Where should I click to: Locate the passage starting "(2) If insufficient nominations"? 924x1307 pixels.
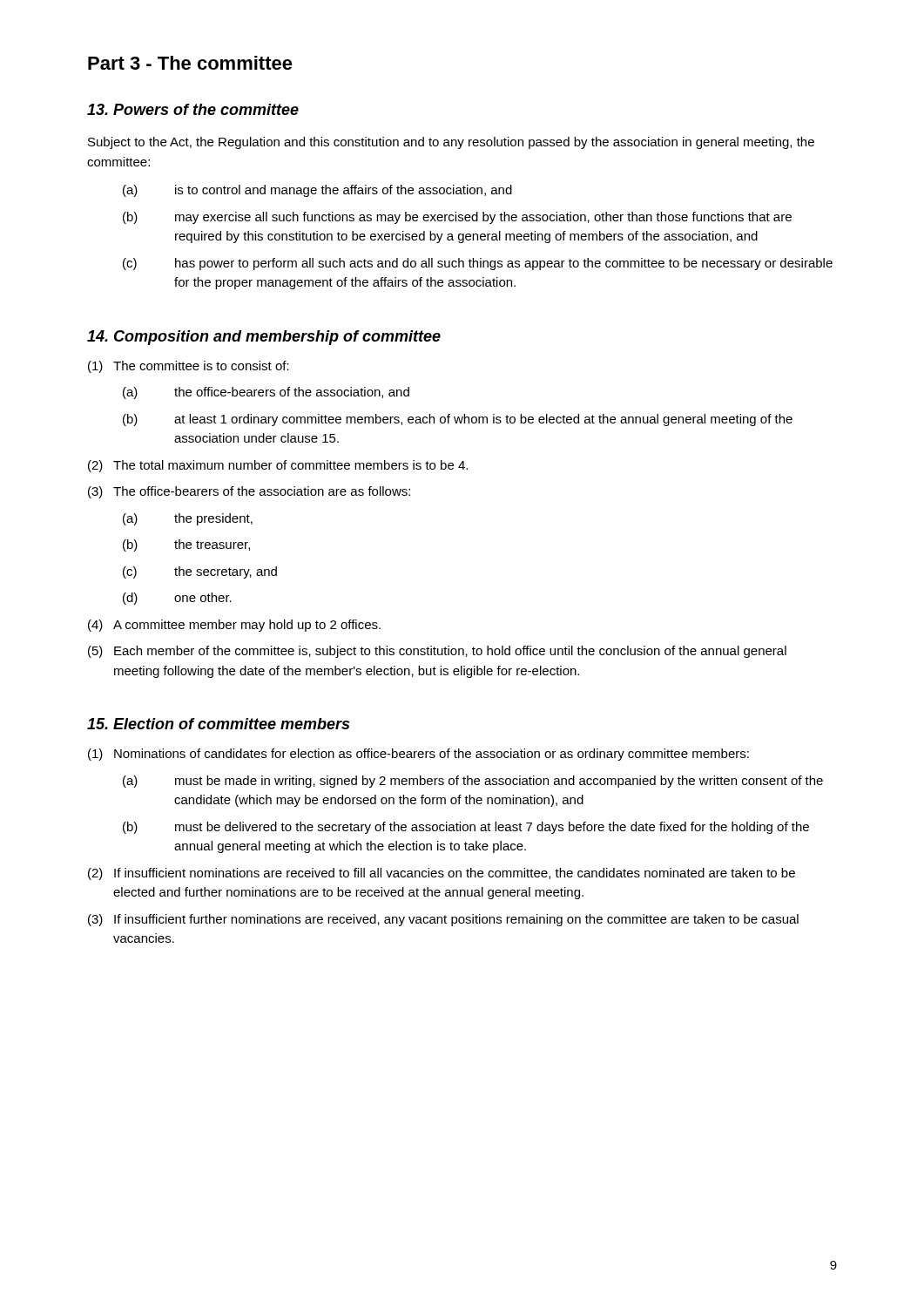(x=462, y=883)
